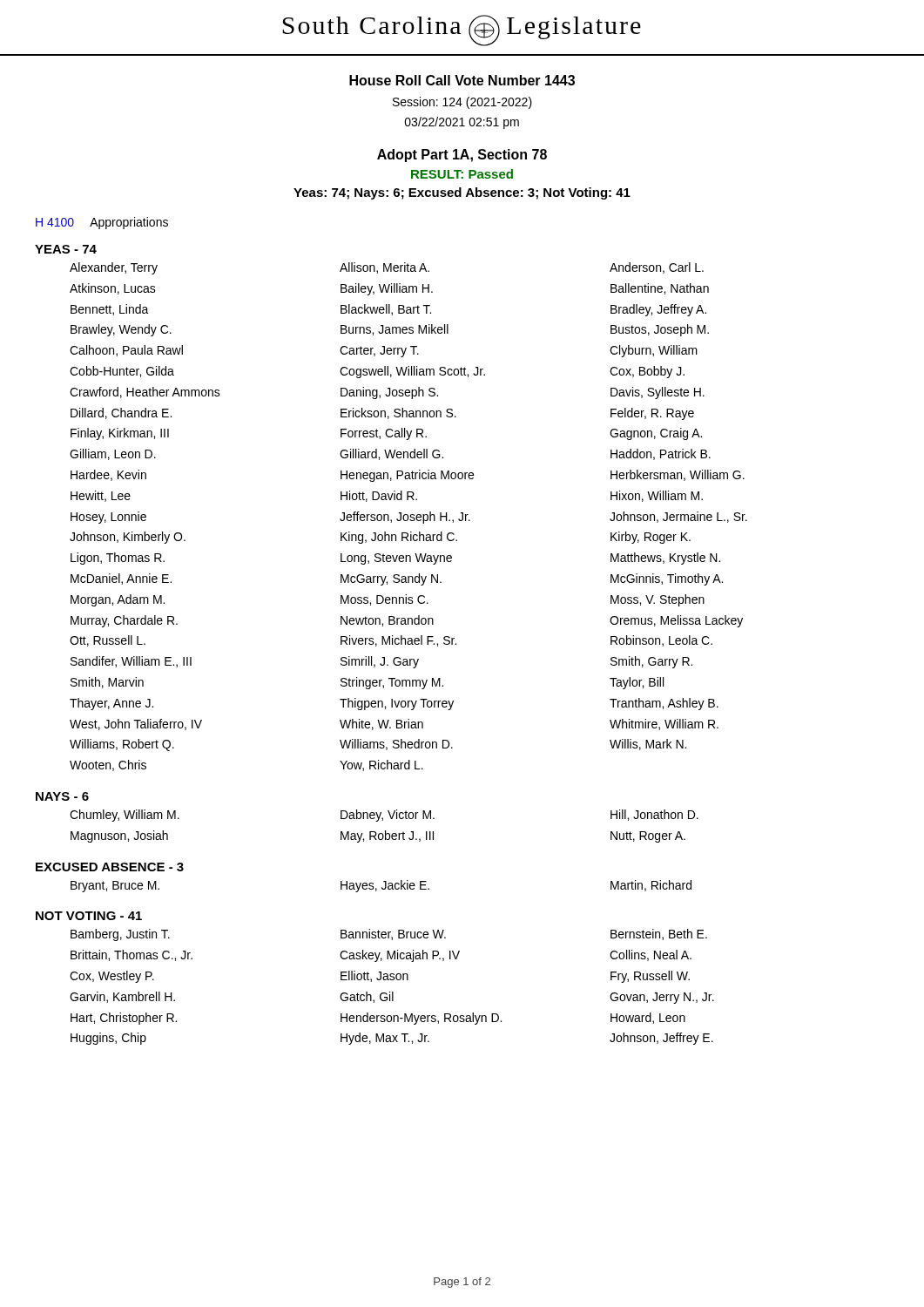Find "Hiott, David R." on this page

[x=379, y=496]
